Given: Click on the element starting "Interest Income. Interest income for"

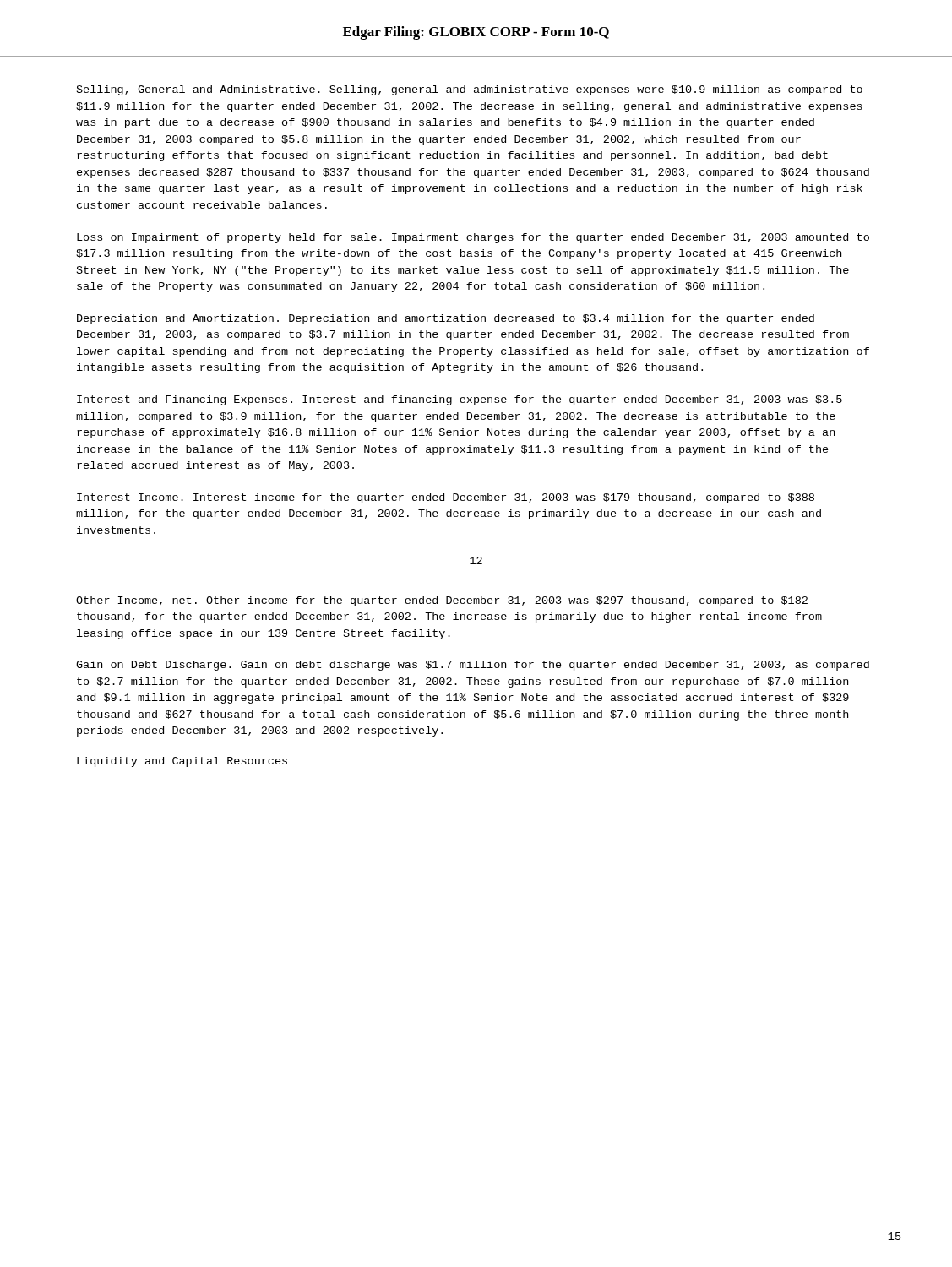Looking at the screenshot, I should point(449,514).
